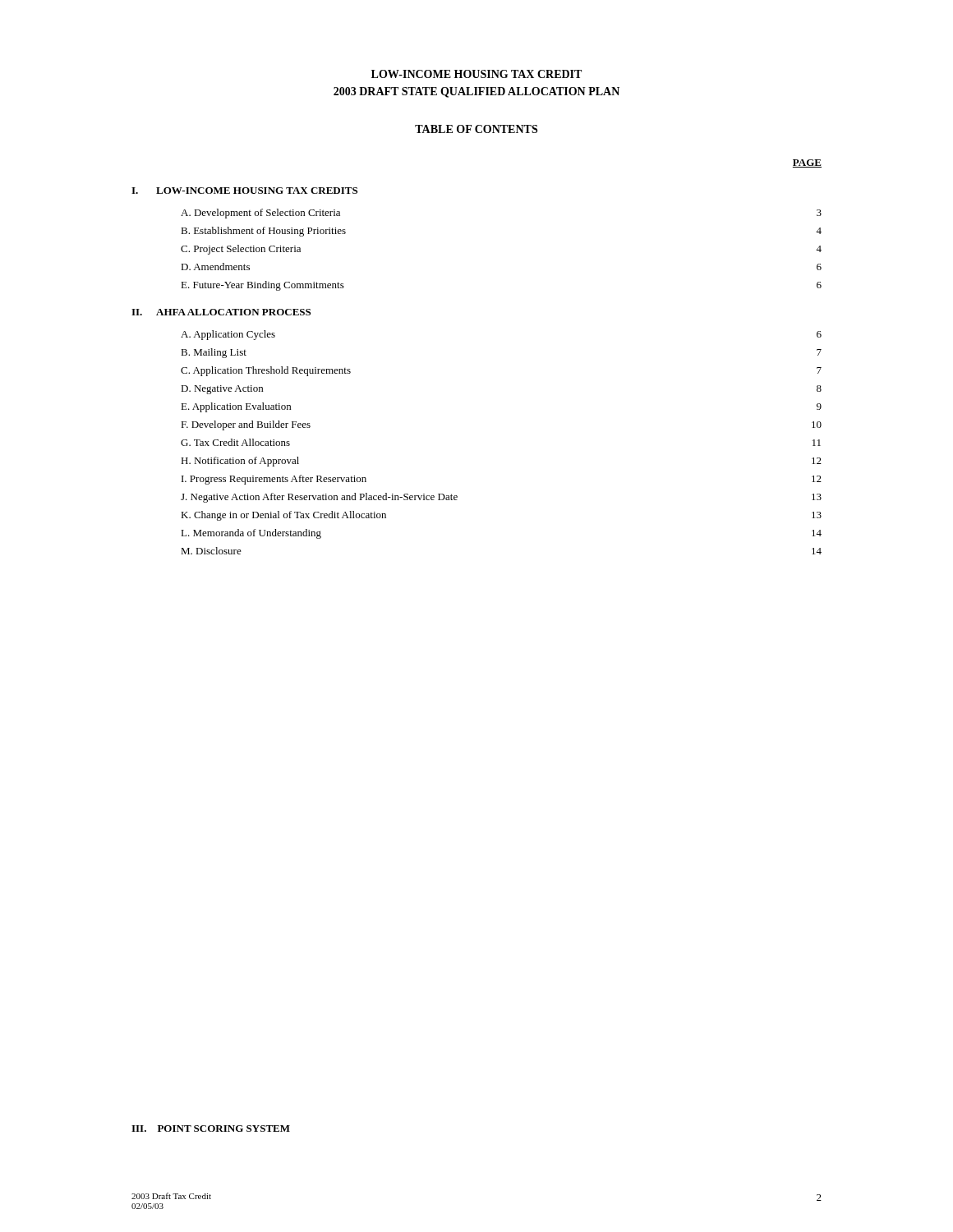
Task: Select the passage starting "B. Establishment of Housing Priorities"
Action: tap(263, 230)
